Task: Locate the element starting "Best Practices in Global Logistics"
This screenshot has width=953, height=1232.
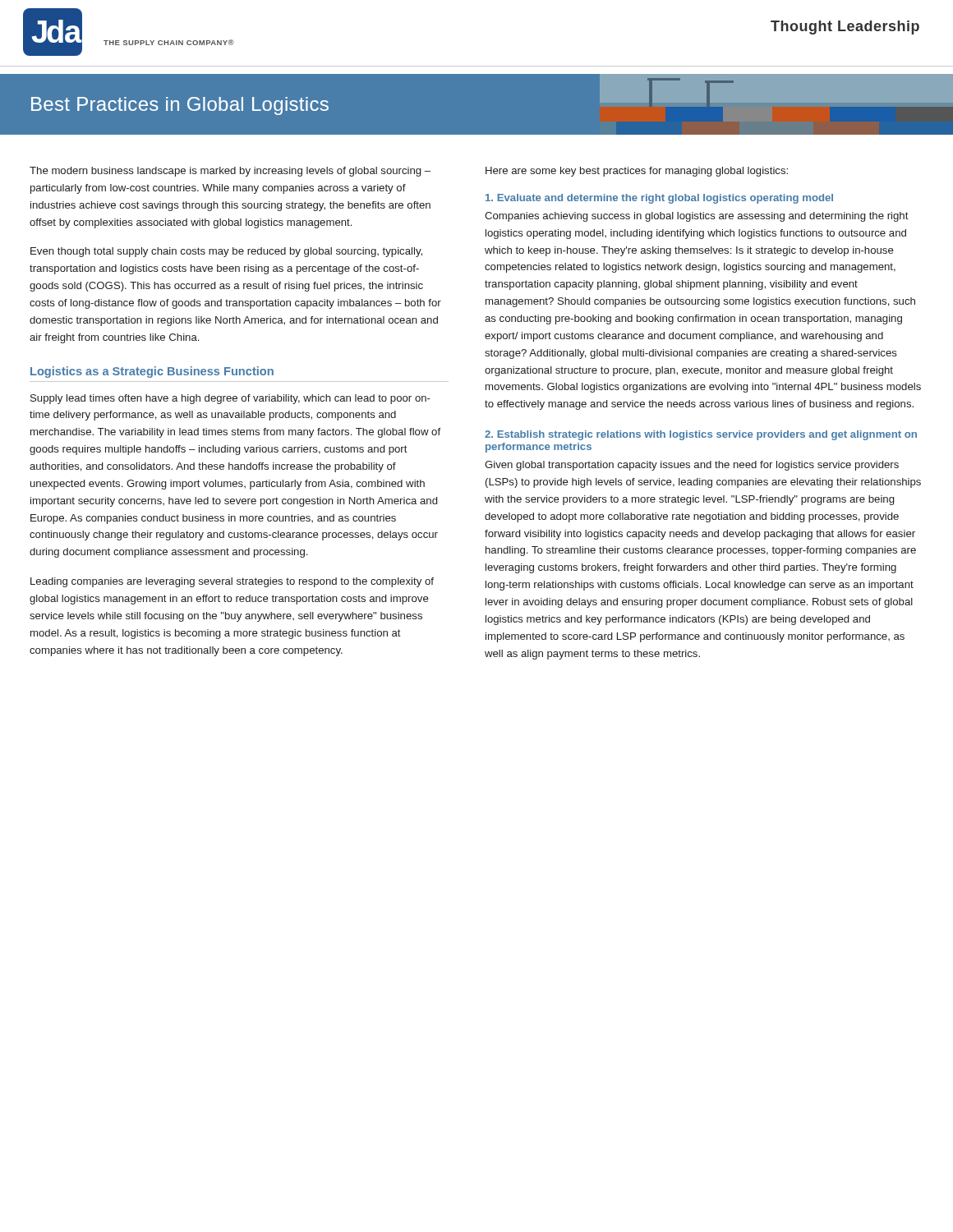Action: coord(165,104)
